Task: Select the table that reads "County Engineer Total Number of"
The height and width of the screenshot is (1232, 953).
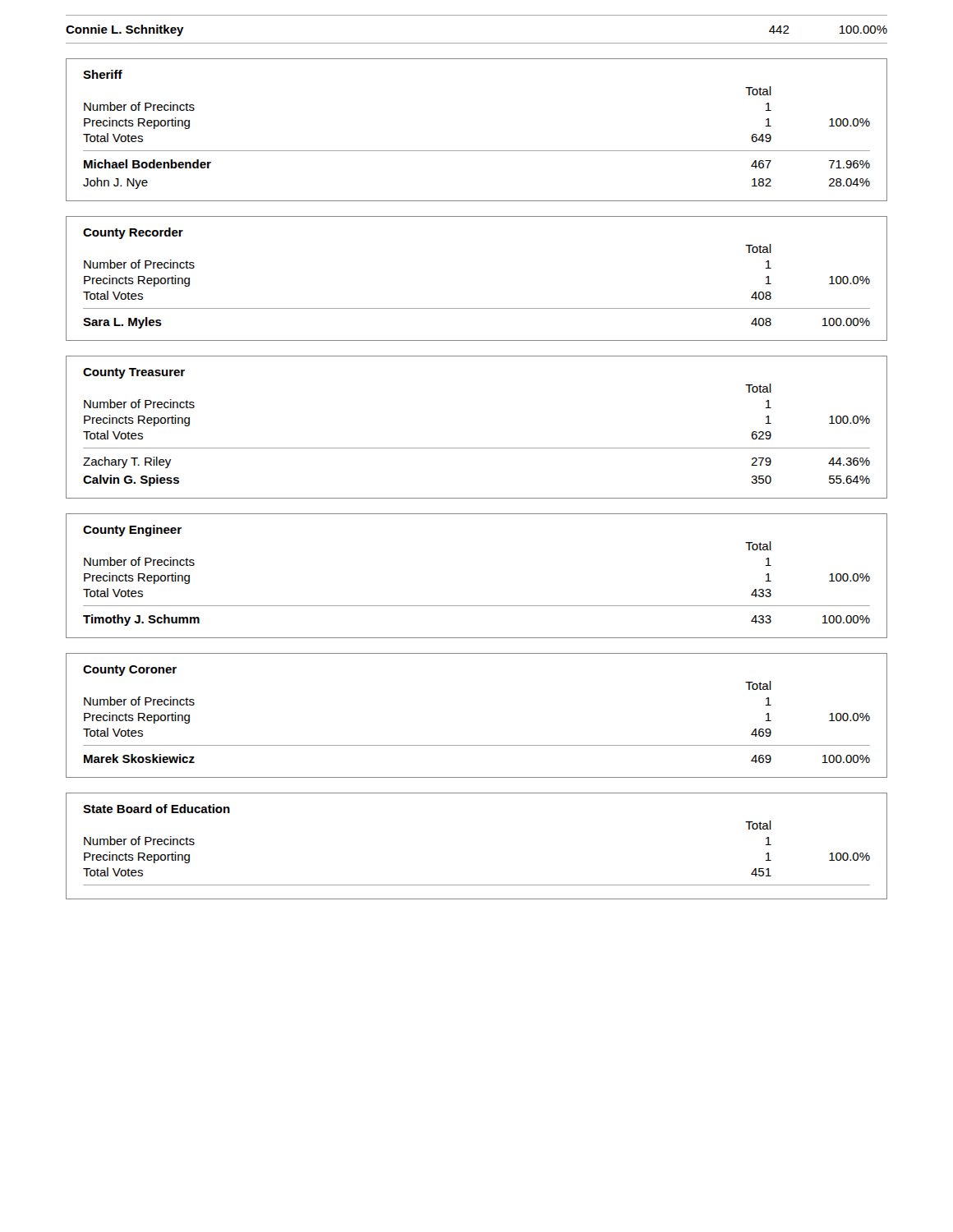Action: [476, 576]
